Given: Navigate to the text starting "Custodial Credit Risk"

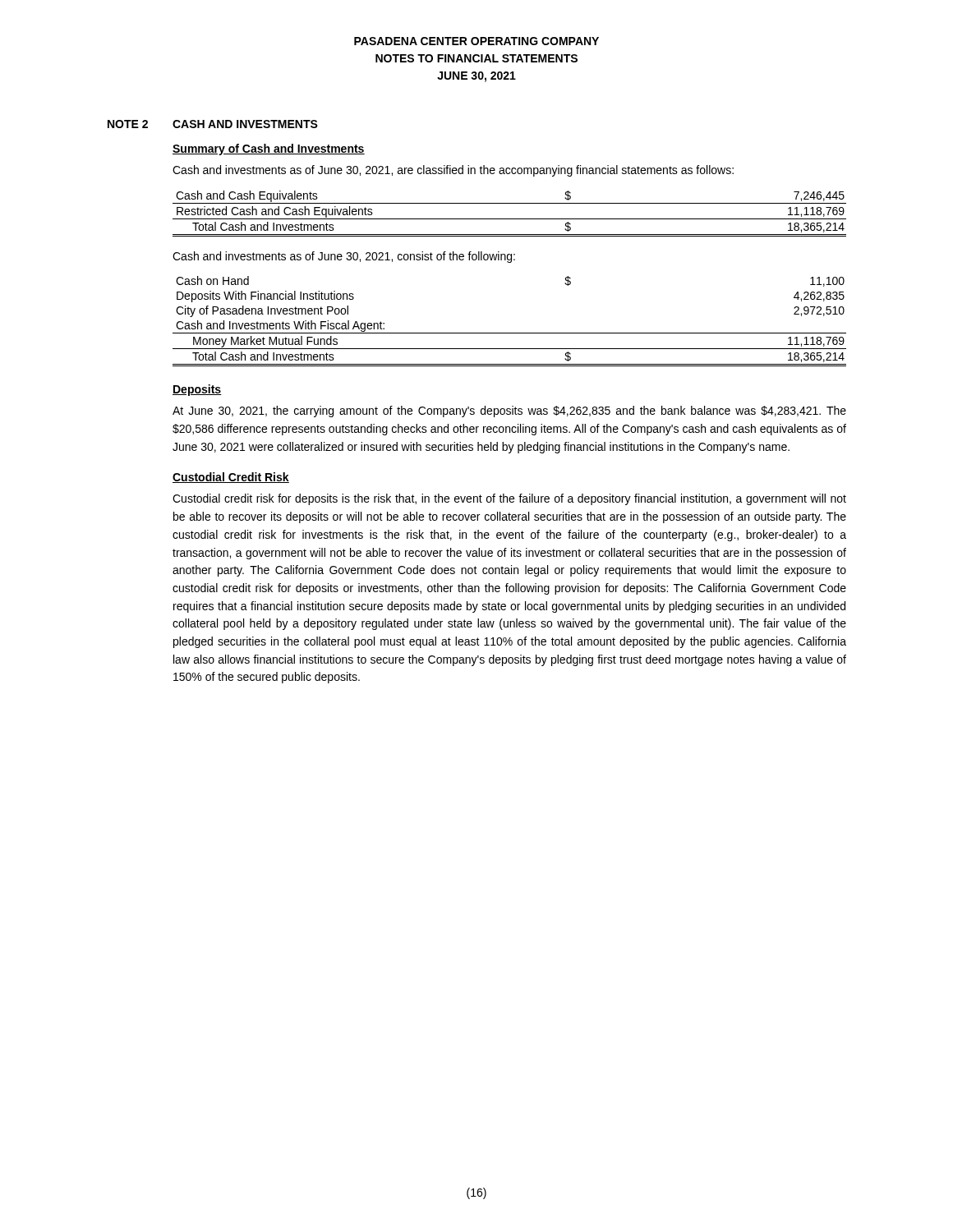Looking at the screenshot, I should point(231,478).
